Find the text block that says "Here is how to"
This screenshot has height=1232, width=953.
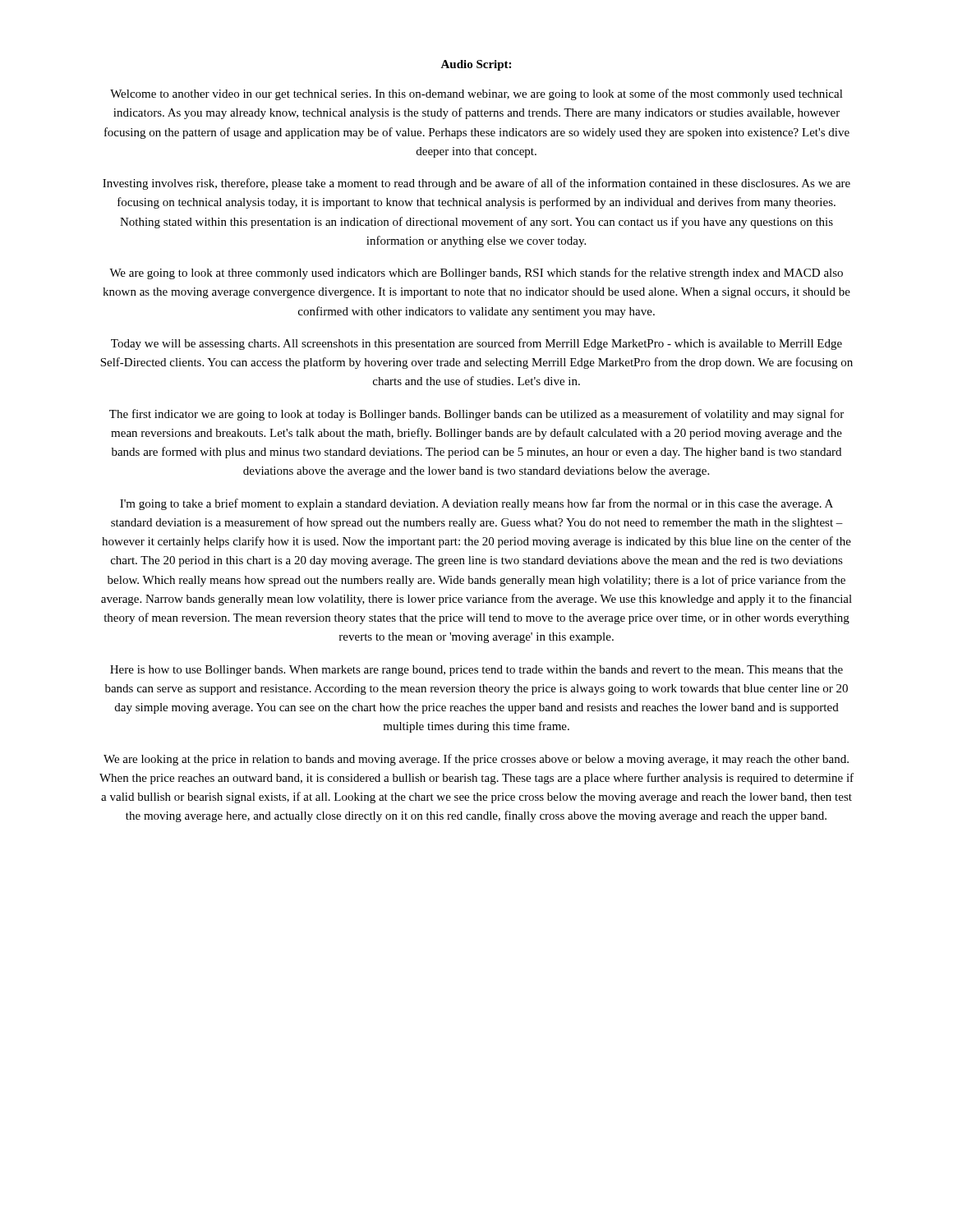coord(476,698)
